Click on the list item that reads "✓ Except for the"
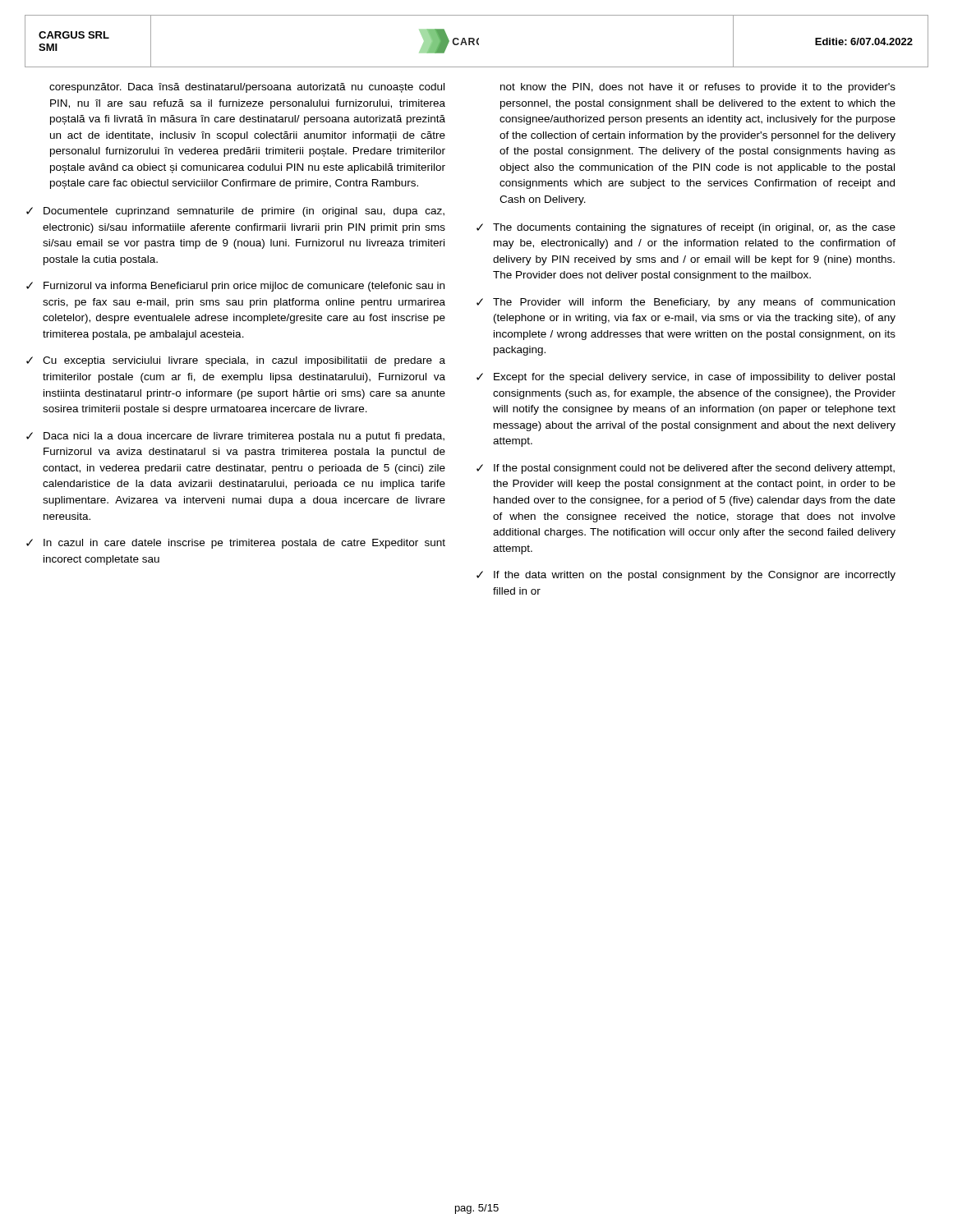 [685, 409]
